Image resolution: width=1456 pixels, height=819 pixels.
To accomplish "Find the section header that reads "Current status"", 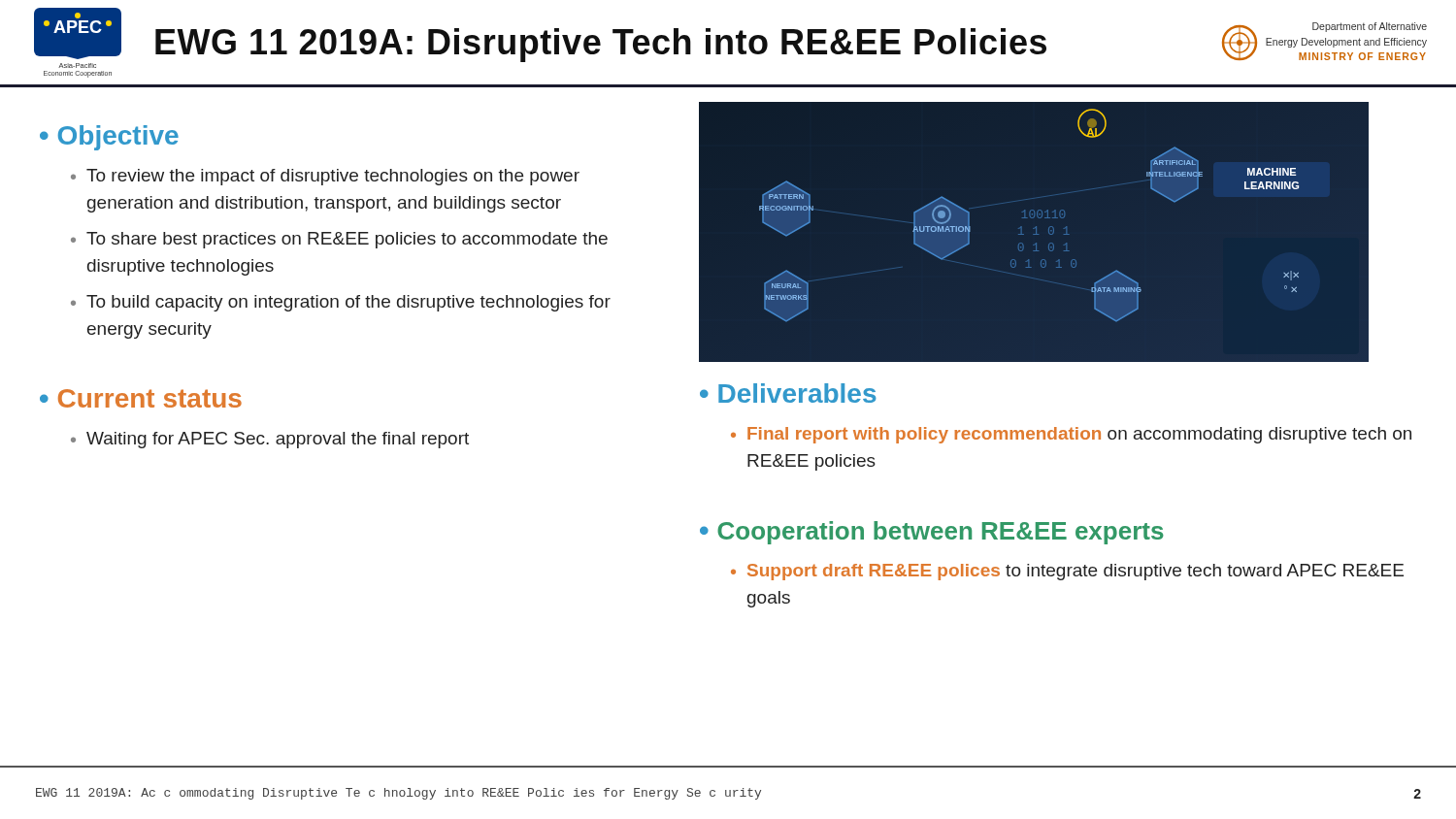I will [150, 399].
